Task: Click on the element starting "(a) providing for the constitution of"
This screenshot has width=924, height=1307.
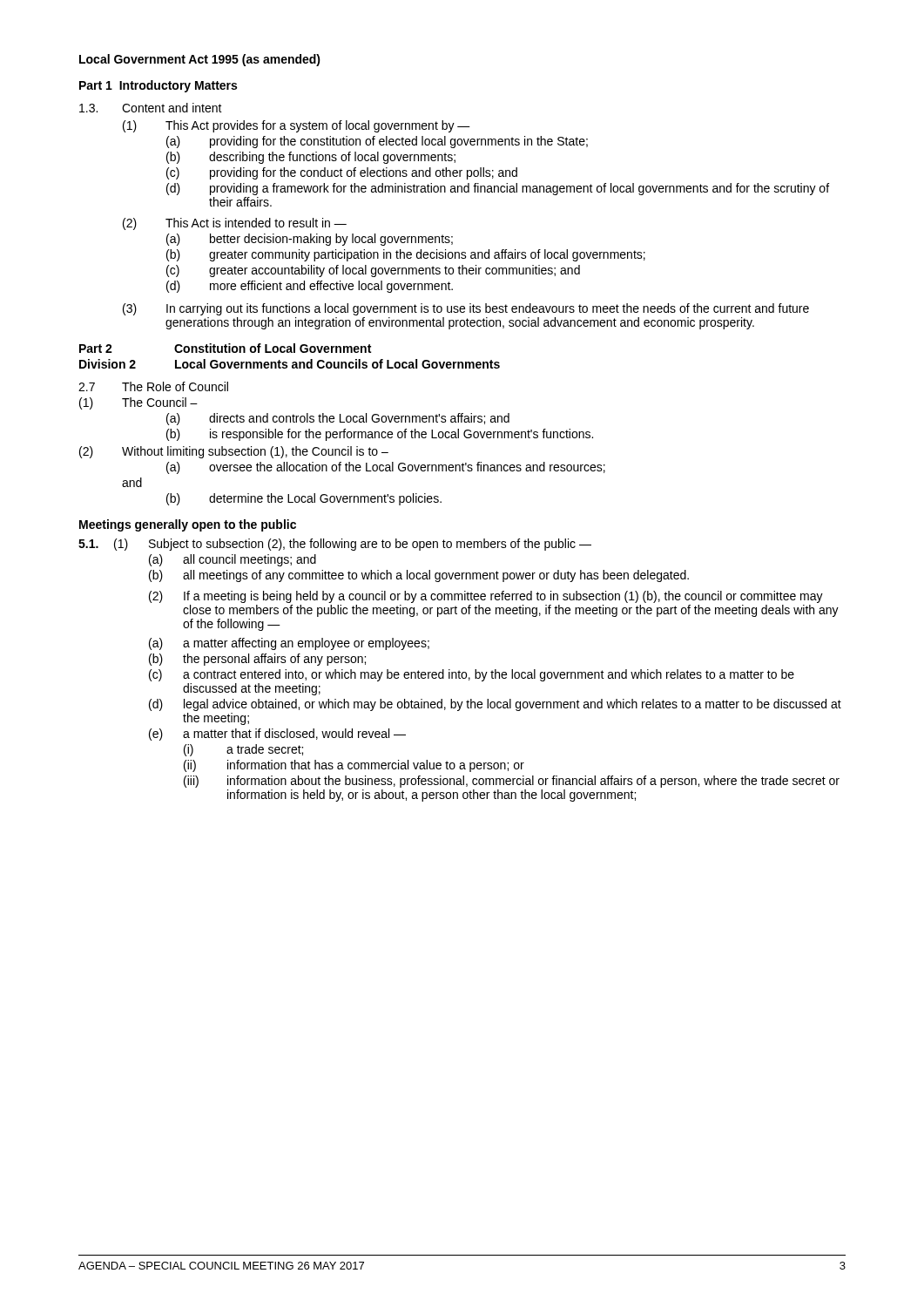Action: pos(462,141)
